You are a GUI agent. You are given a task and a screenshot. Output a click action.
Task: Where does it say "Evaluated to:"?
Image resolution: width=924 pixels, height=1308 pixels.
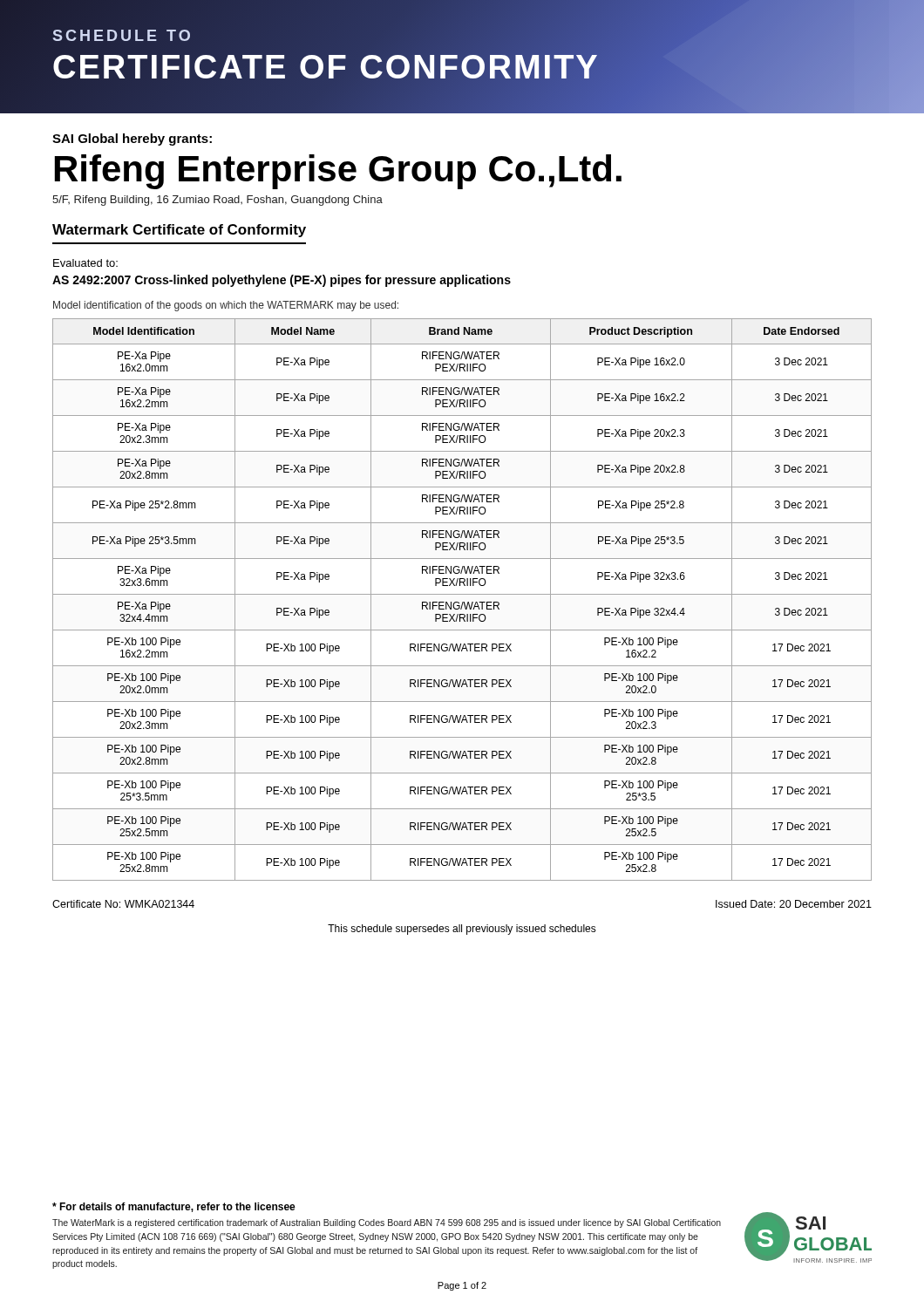[85, 263]
